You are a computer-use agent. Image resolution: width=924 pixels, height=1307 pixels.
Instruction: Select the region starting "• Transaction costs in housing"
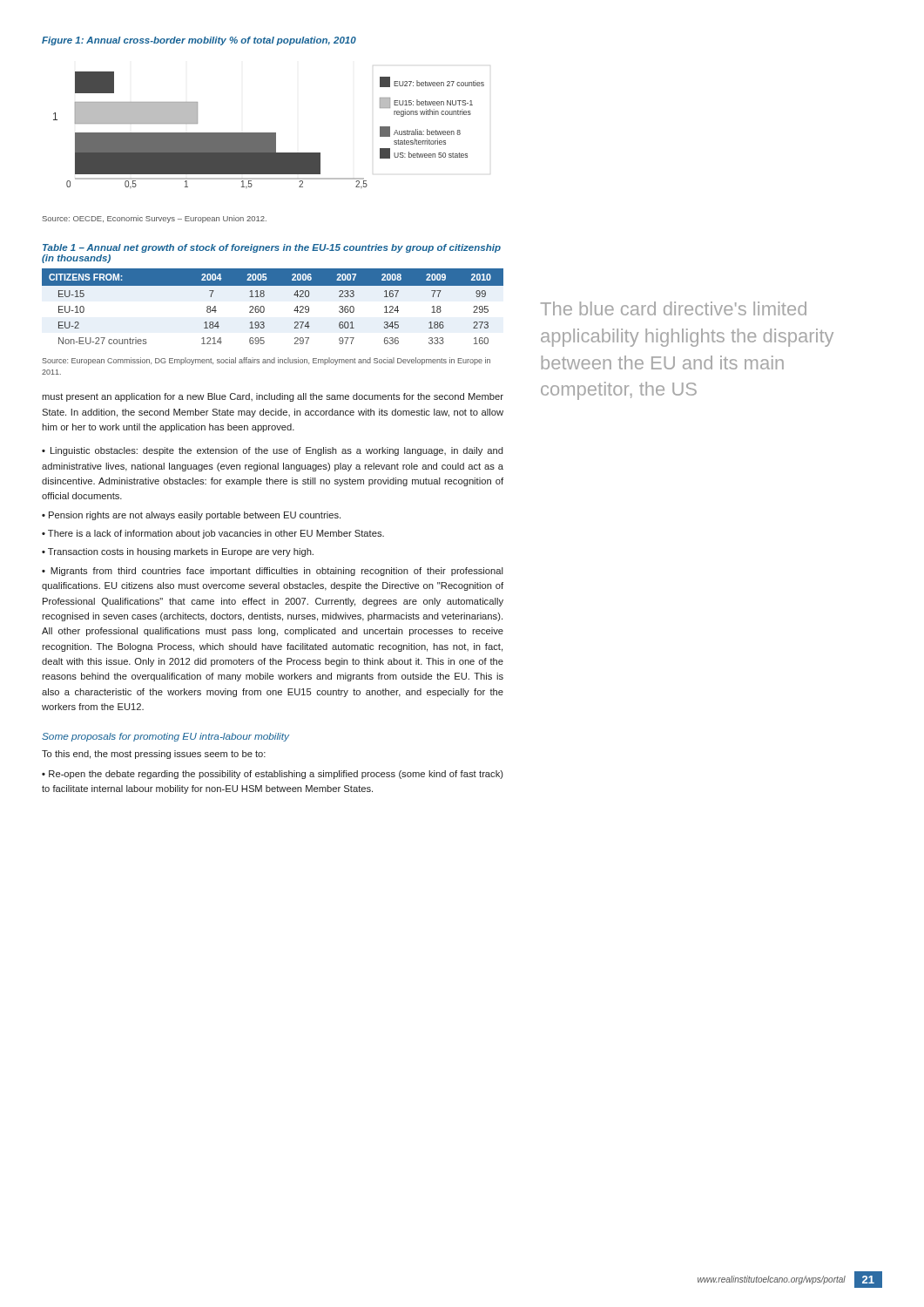point(178,552)
